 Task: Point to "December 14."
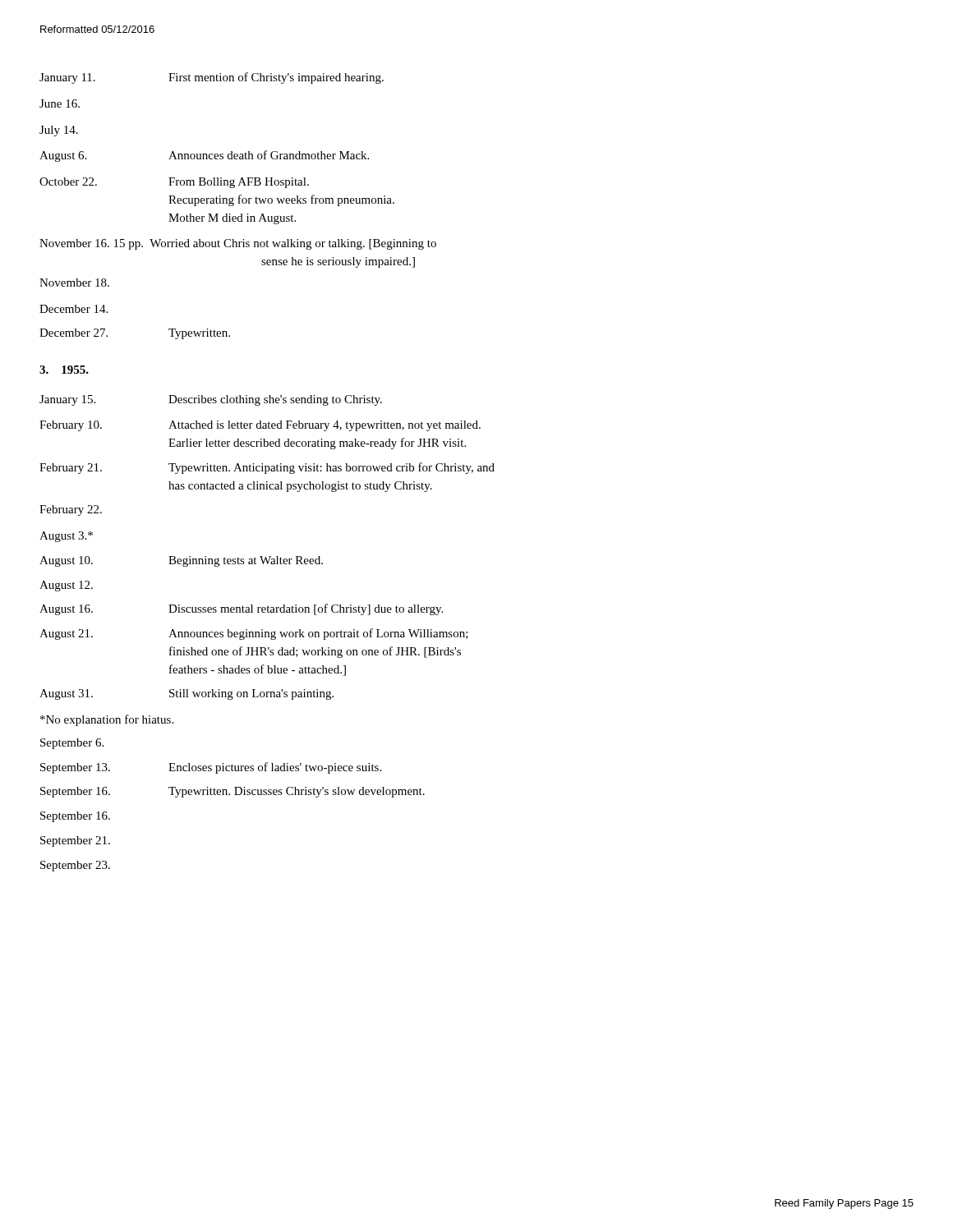click(x=74, y=309)
